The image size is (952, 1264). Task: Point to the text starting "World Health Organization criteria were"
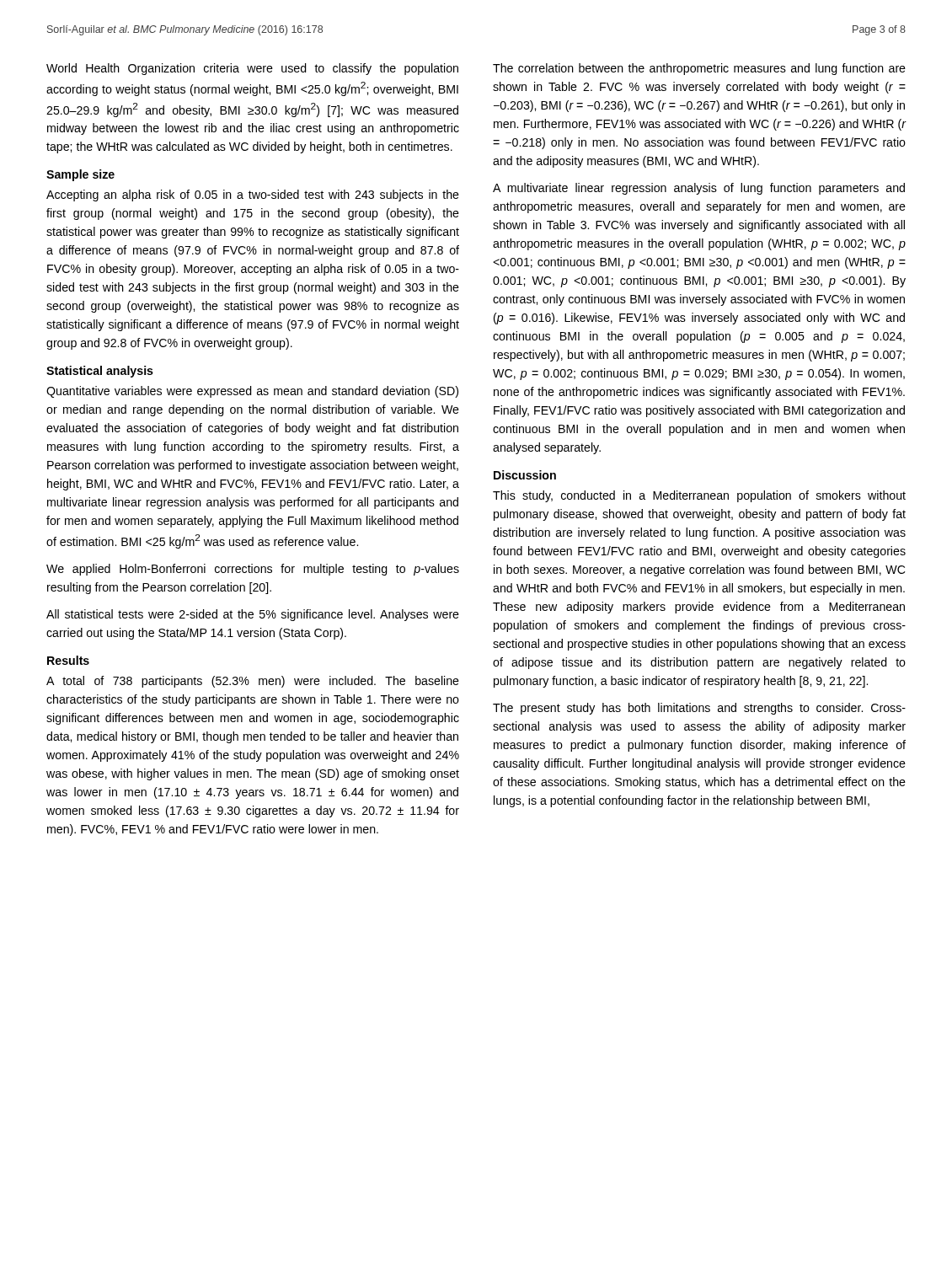[x=253, y=108]
